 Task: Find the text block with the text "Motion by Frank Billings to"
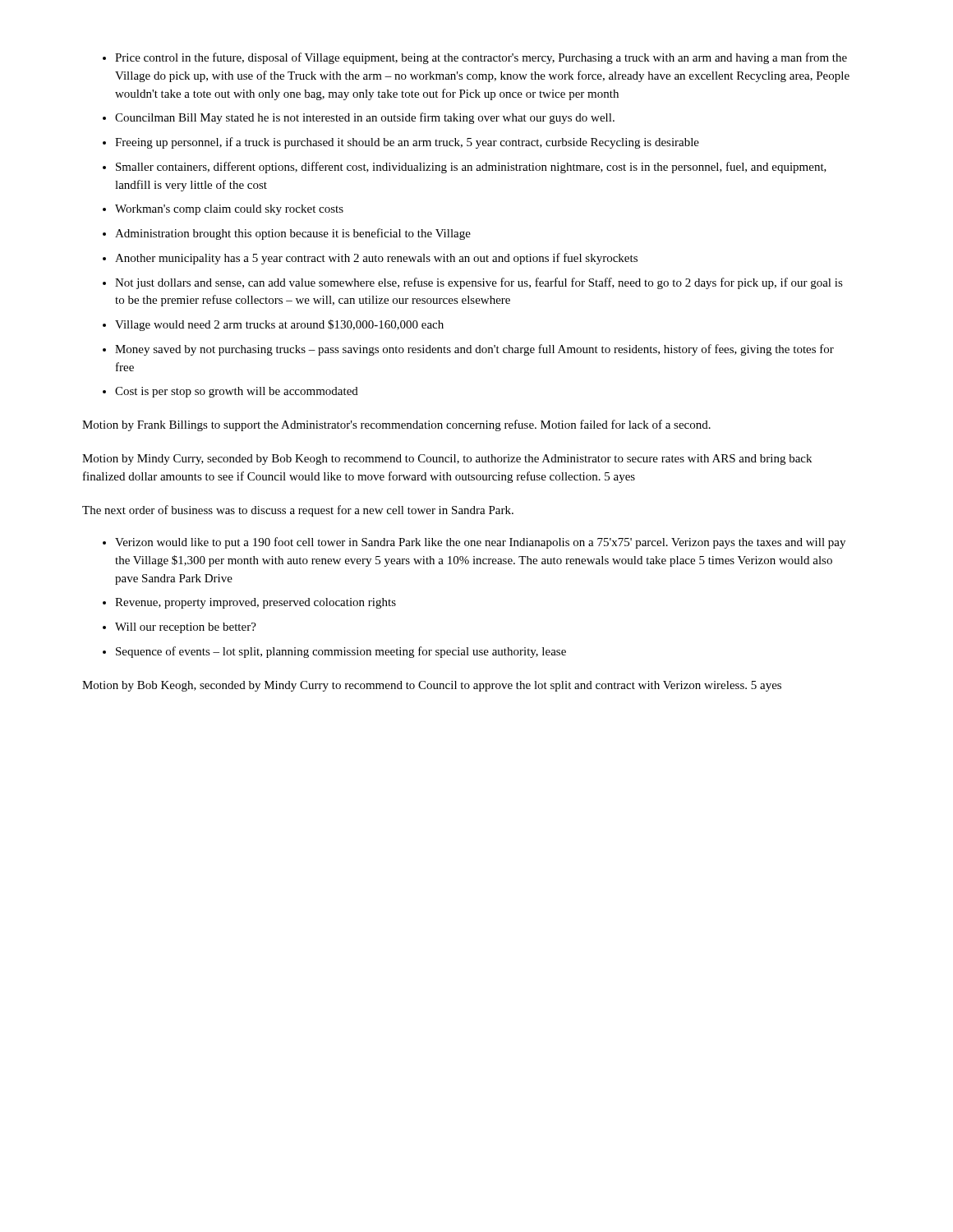[397, 425]
